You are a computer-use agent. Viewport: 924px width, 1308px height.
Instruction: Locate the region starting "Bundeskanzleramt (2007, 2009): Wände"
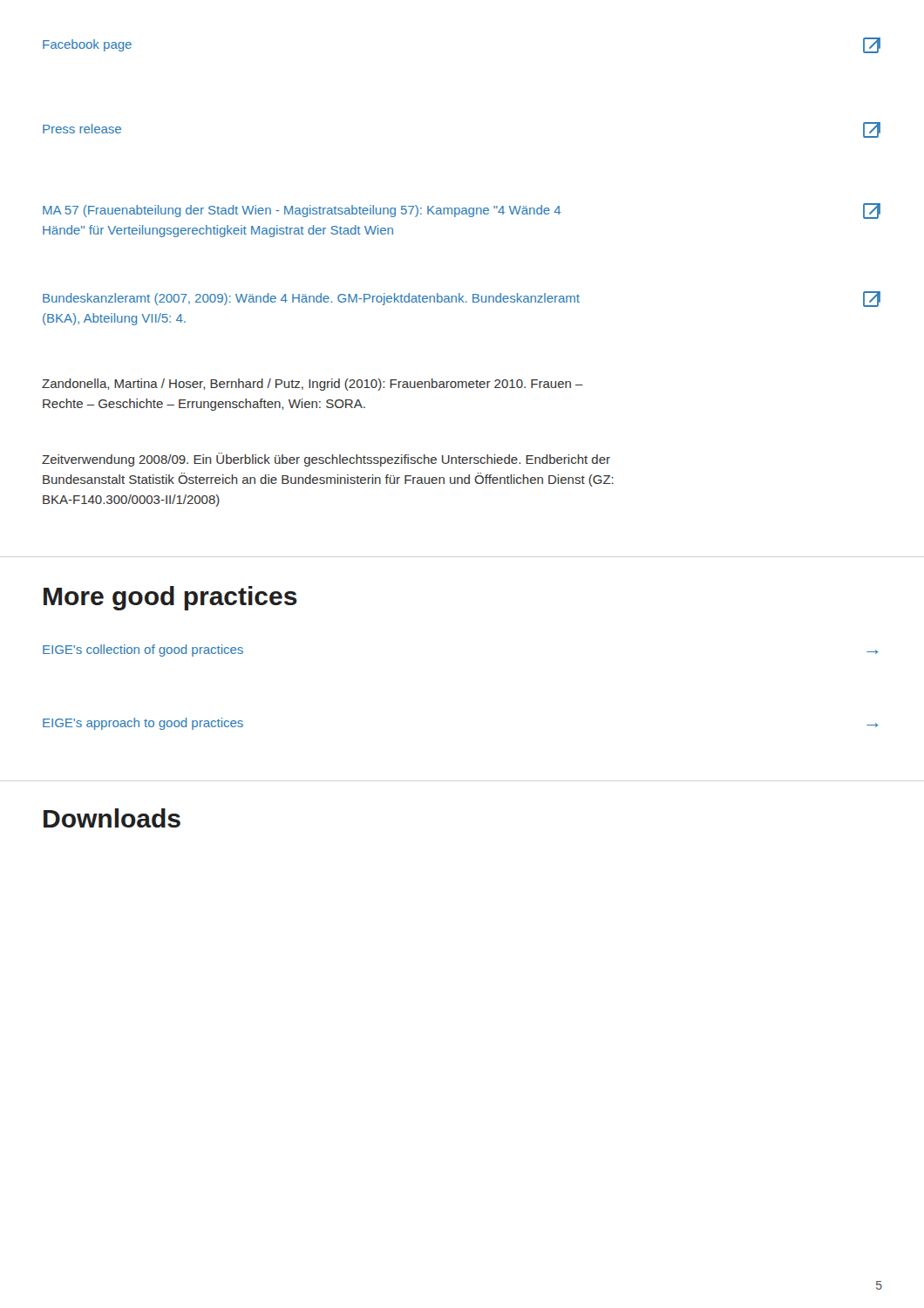tap(462, 308)
